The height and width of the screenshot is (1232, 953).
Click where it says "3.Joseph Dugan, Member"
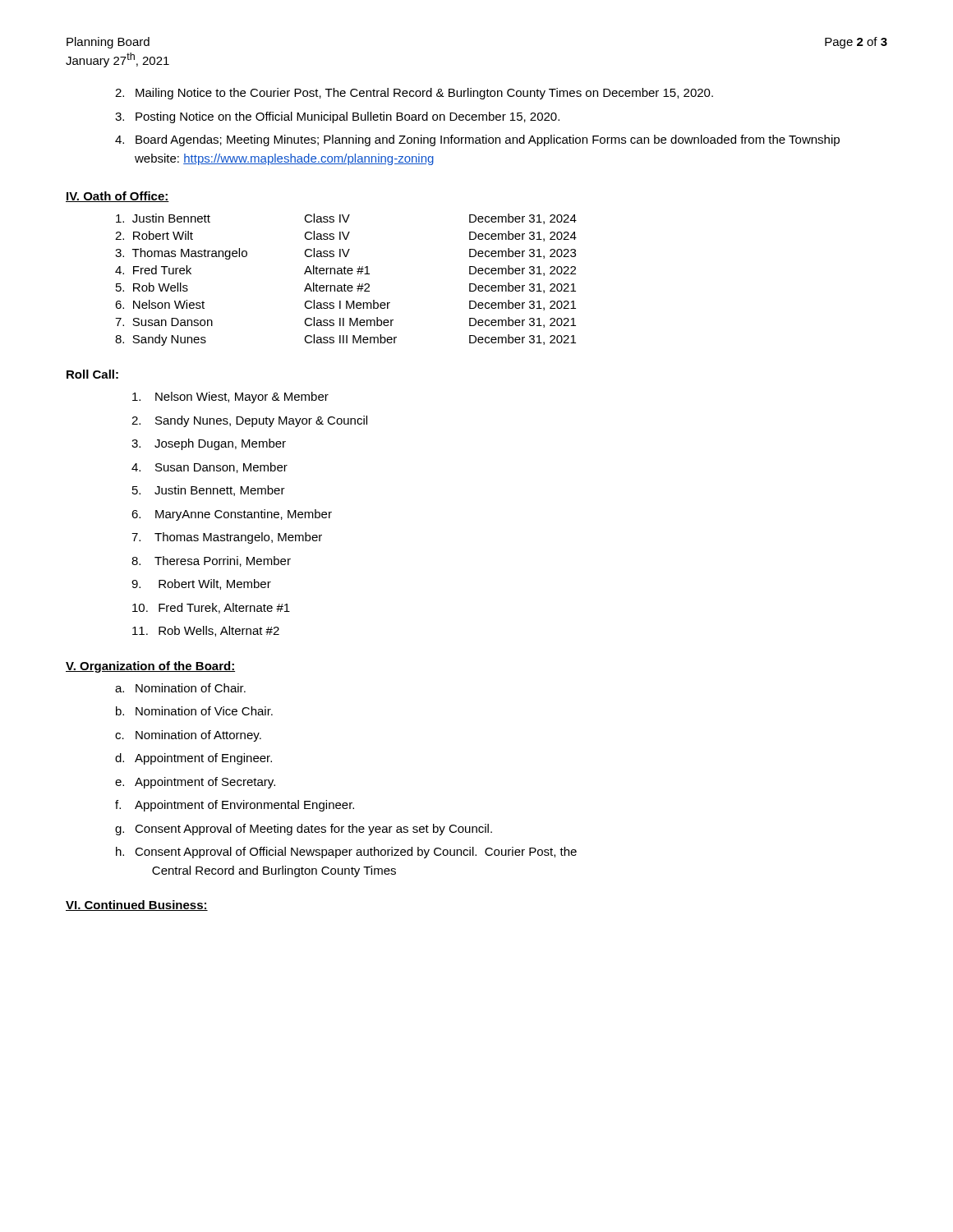pyautogui.click(x=209, y=444)
